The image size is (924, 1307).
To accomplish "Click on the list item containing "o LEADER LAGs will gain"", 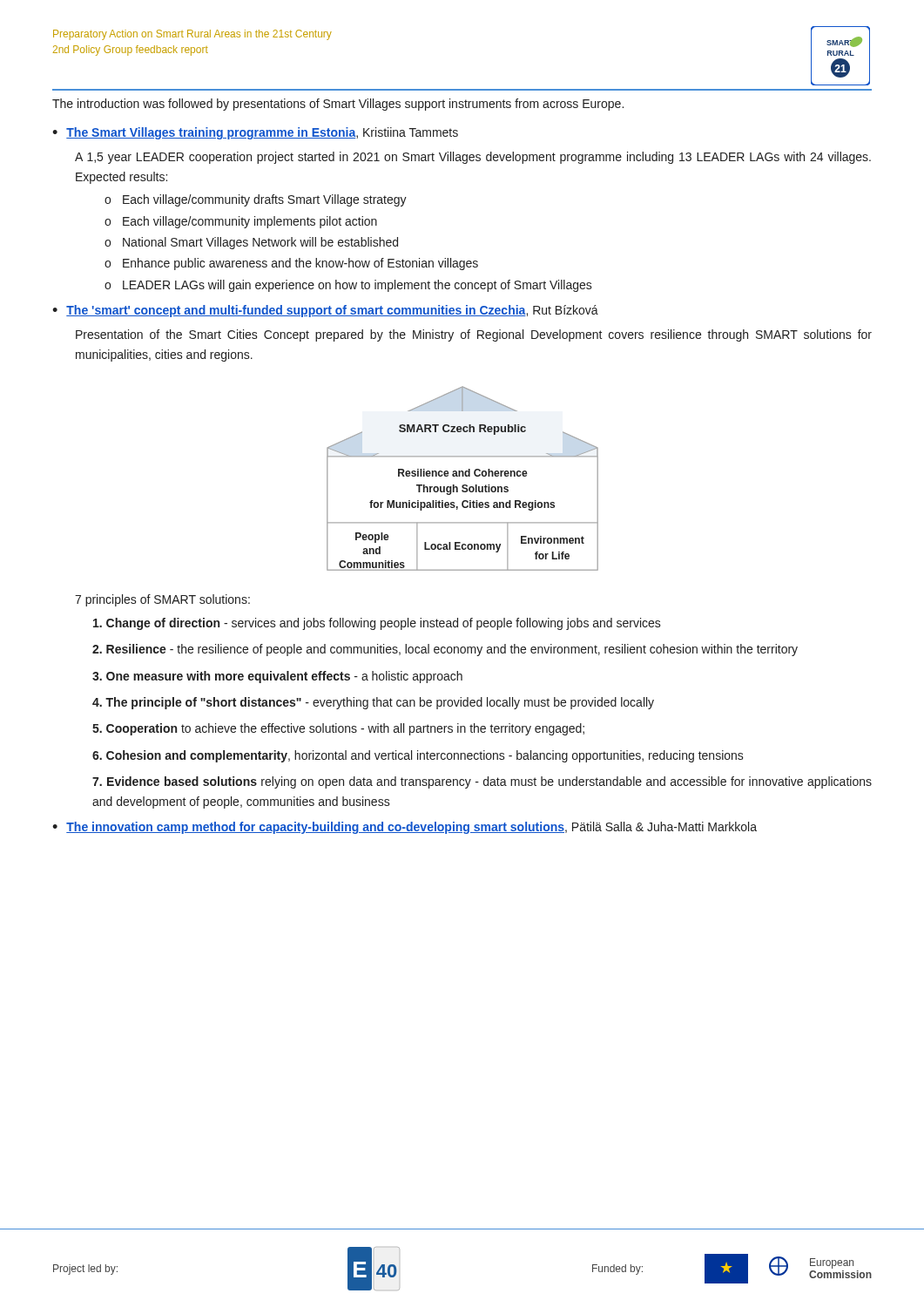I will pyautogui.click(x=348, y=285).
